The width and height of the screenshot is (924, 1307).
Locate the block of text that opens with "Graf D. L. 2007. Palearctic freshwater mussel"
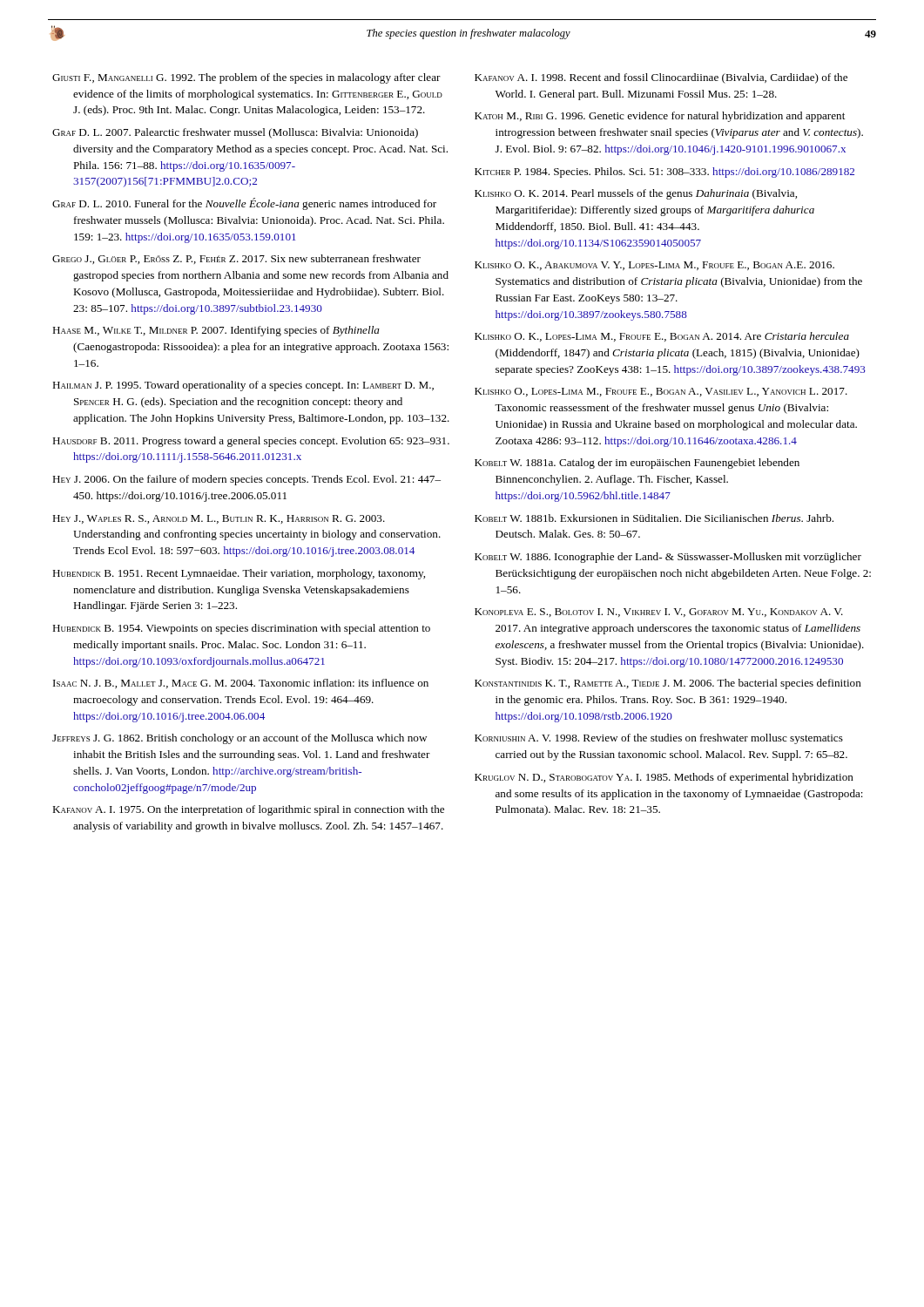pos(250,157)
